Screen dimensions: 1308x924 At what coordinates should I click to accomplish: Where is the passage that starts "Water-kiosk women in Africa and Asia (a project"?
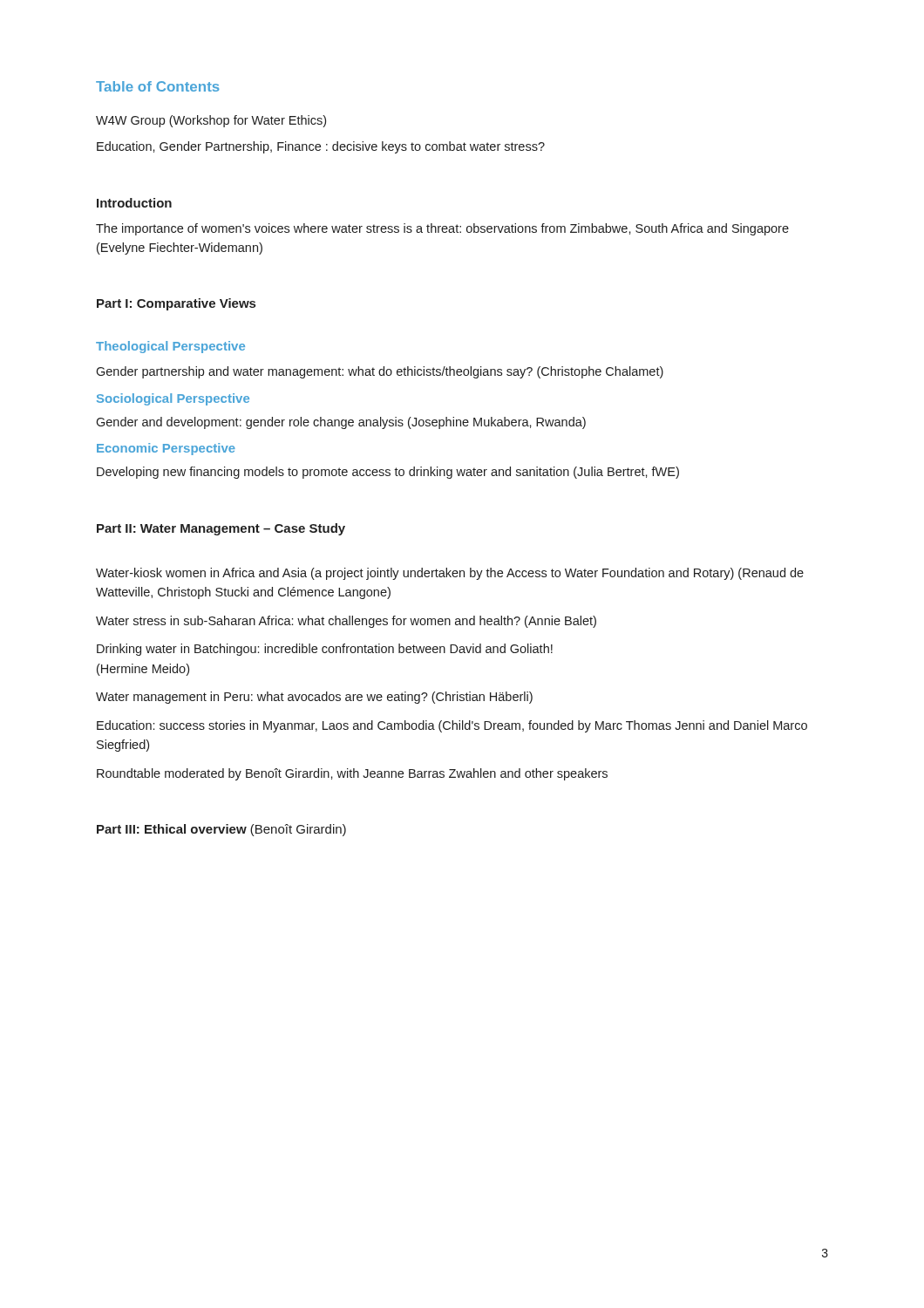(x=450, y=583)
